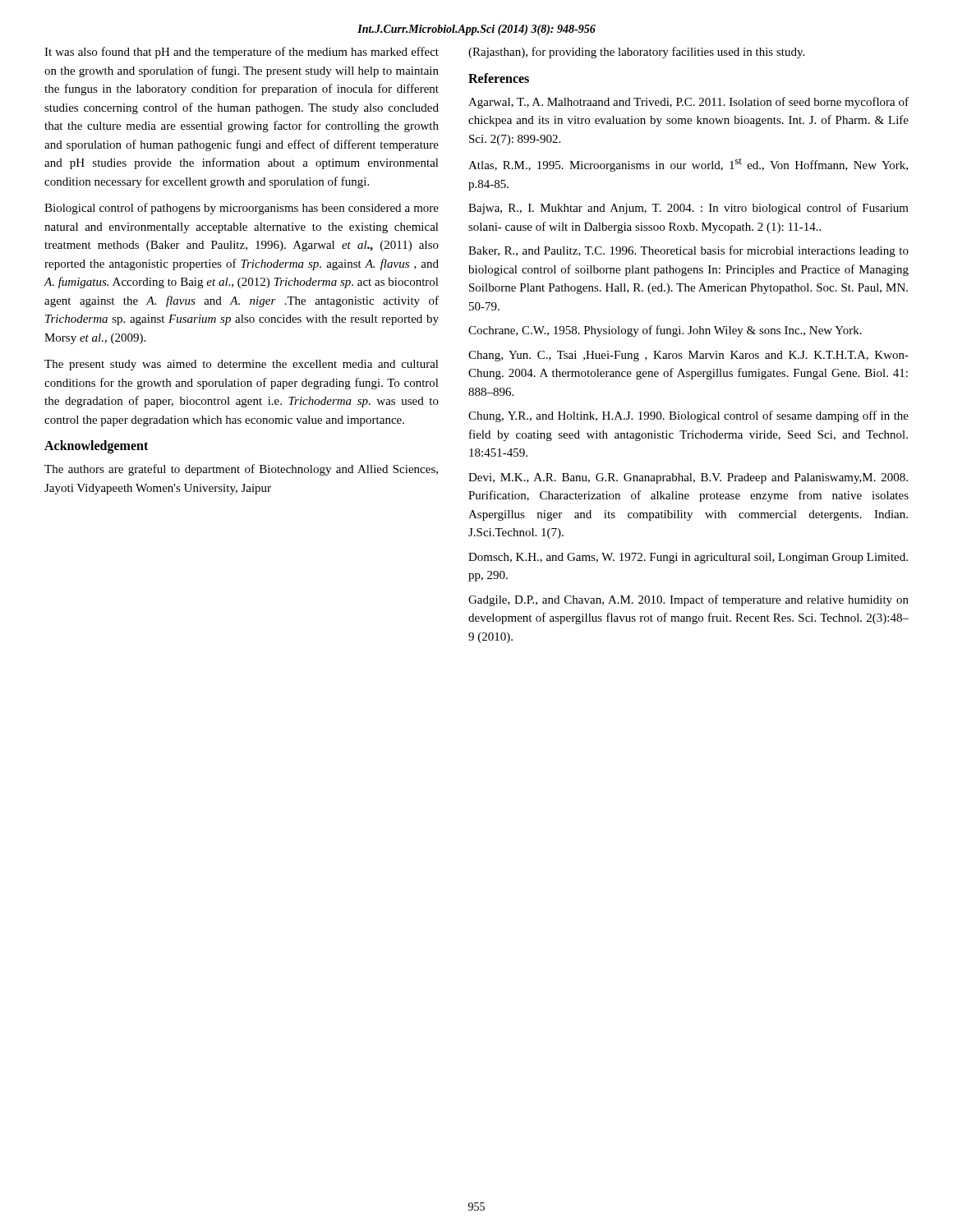Where is the passage that starts "(Rajasthan), for providing"?
This screenshot has width=953, height=1232.
pos(688,52)
